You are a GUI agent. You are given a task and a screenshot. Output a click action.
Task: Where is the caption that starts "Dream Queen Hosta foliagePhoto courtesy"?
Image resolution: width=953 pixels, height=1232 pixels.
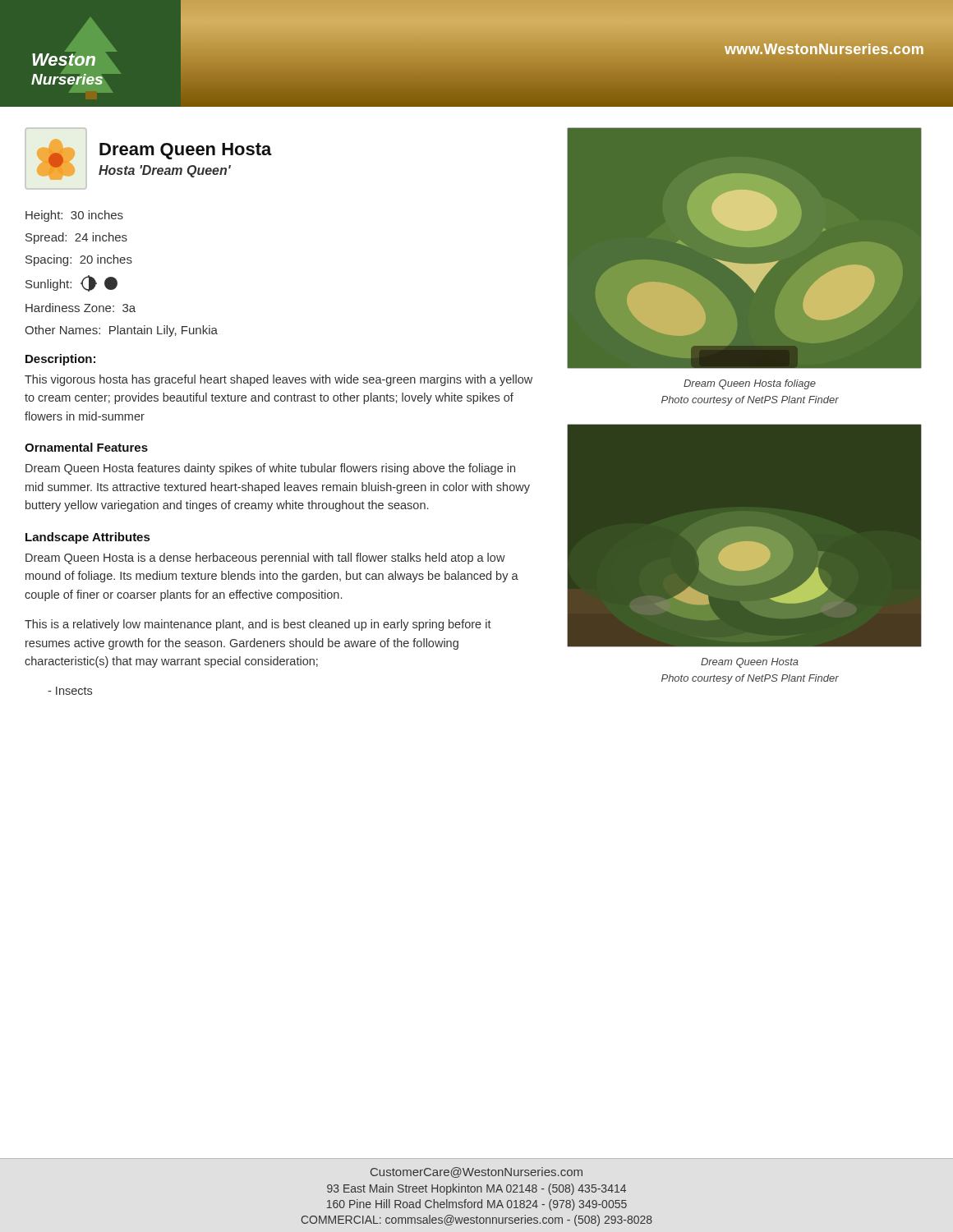coord(750,391)
